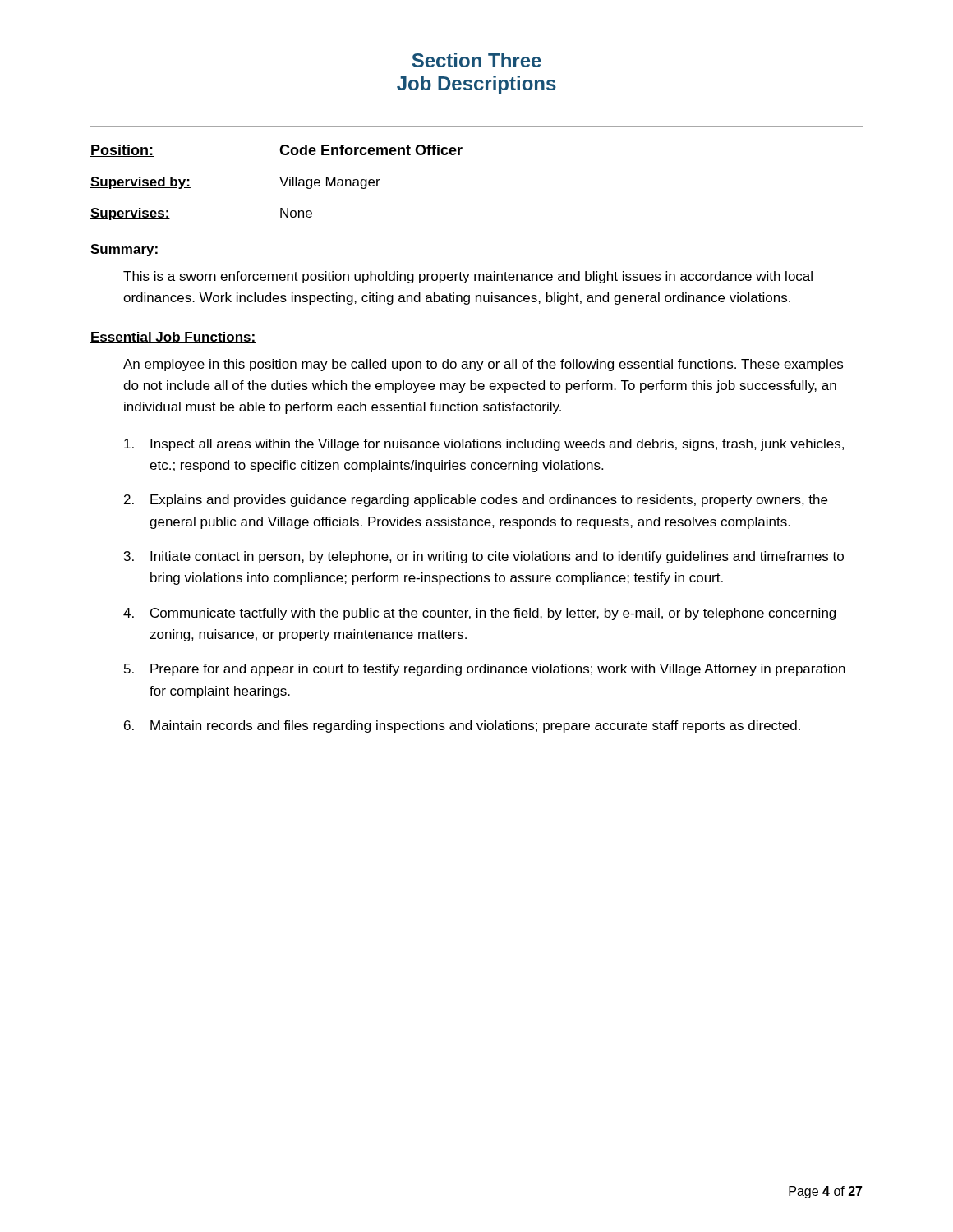
Task: Point to the block starting "6. Maintain records and files regarding inspections"
Action: (493, 726)
